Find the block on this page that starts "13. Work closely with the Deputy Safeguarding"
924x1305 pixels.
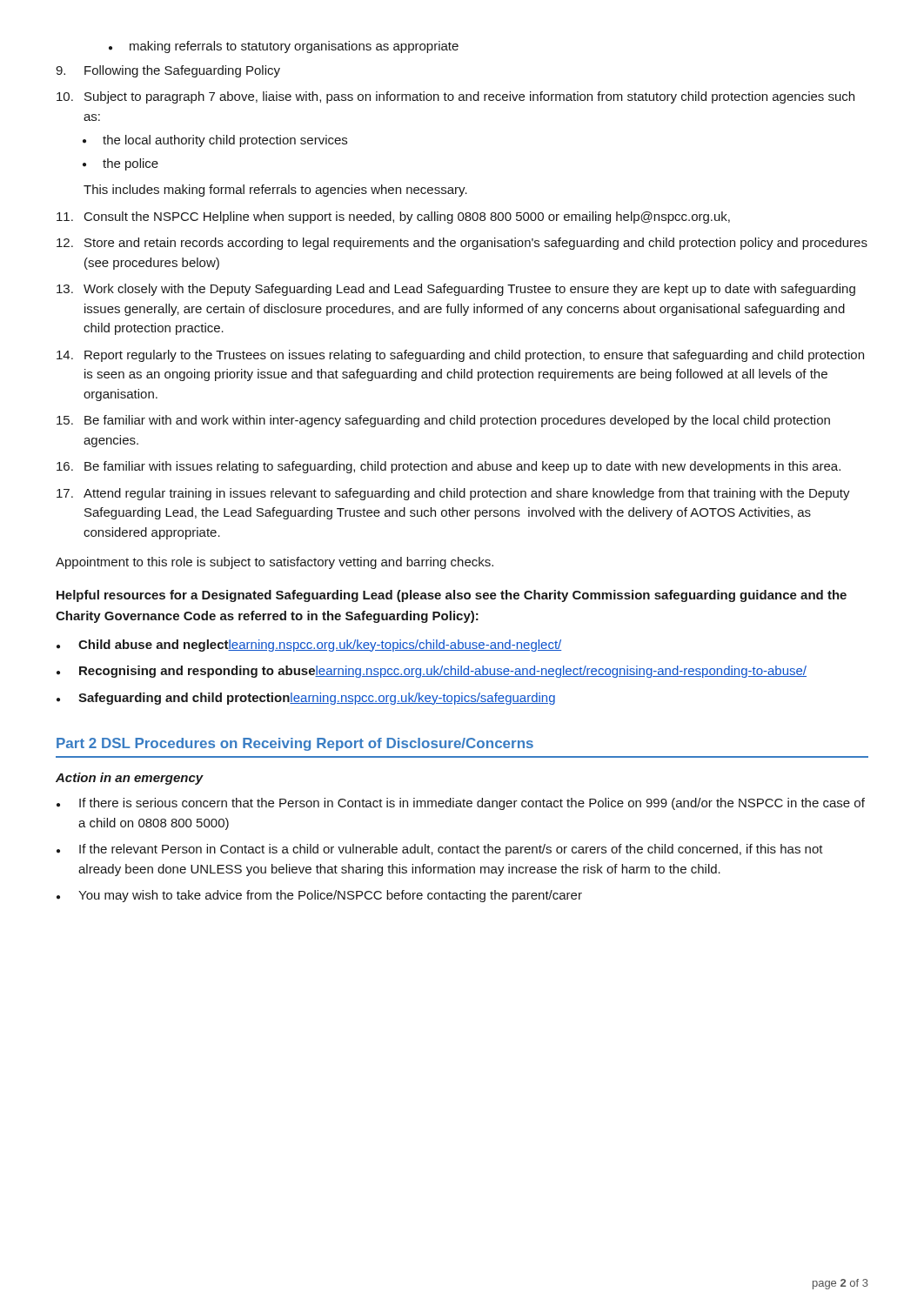462,309
